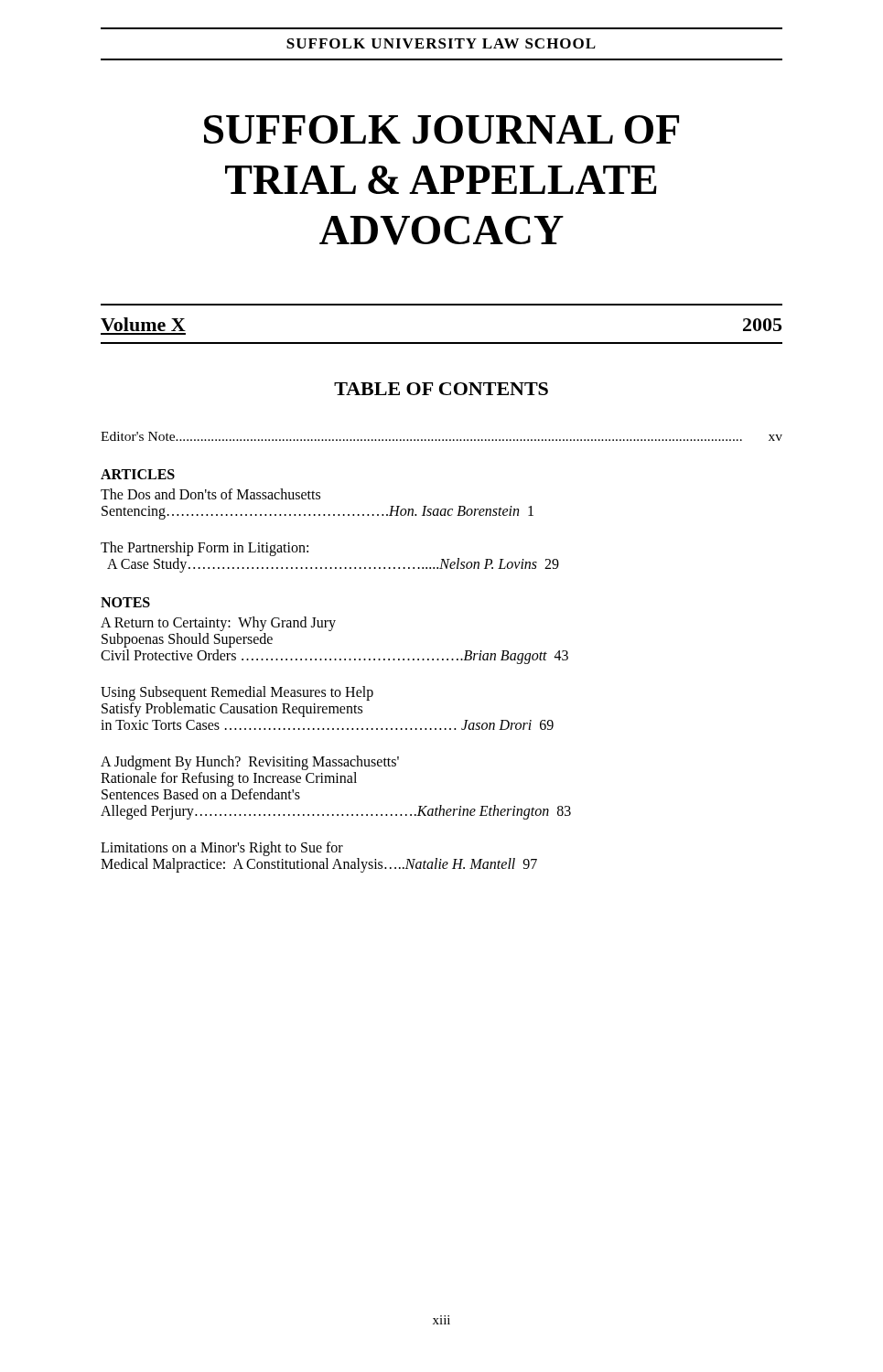Find the element starting "The Dos and Don'ts of Massachusetts"
883x1372 pixels.
[x=318, y=502]
